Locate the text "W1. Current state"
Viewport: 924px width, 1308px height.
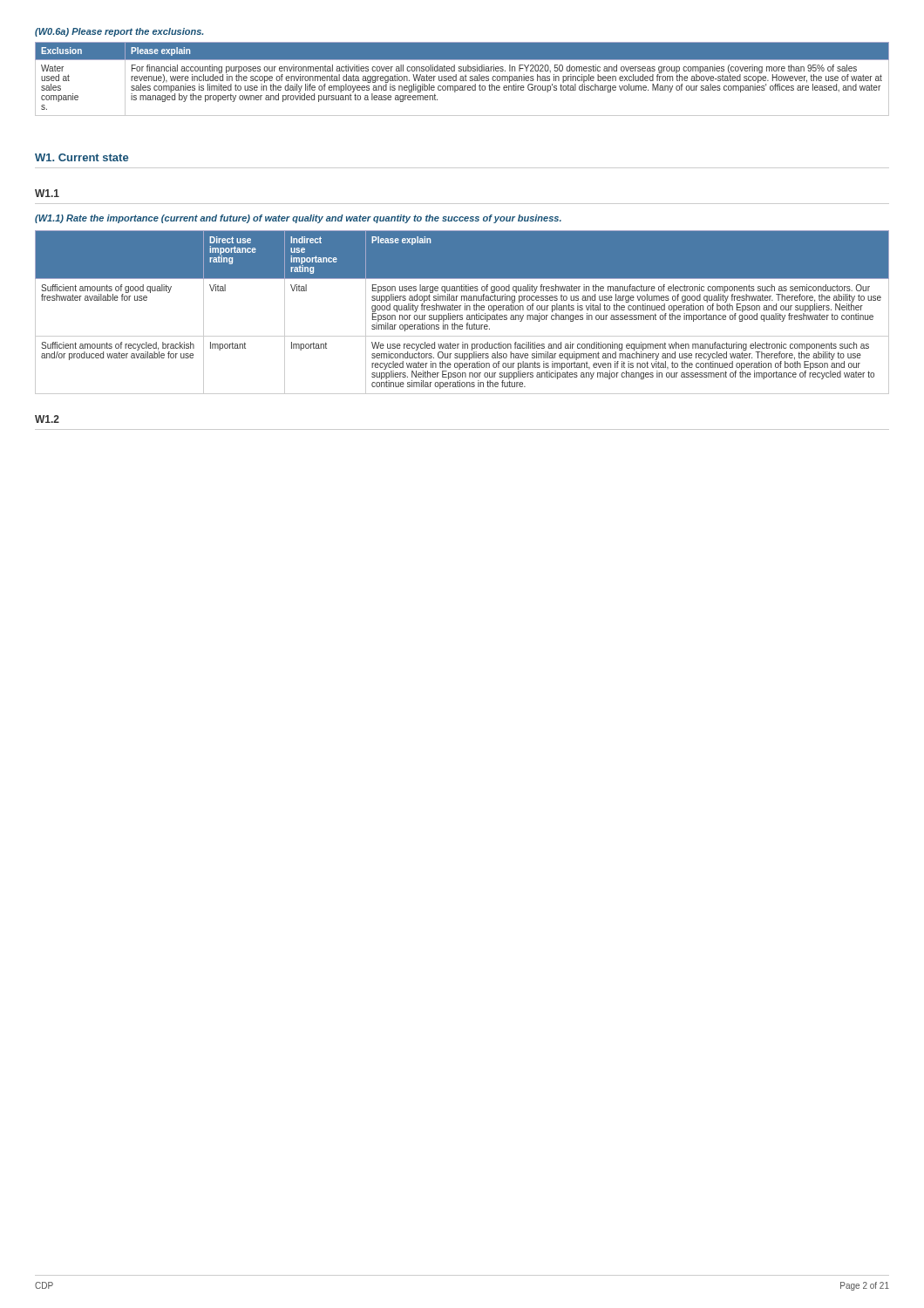pyautogui.click(x=82, y=157)
